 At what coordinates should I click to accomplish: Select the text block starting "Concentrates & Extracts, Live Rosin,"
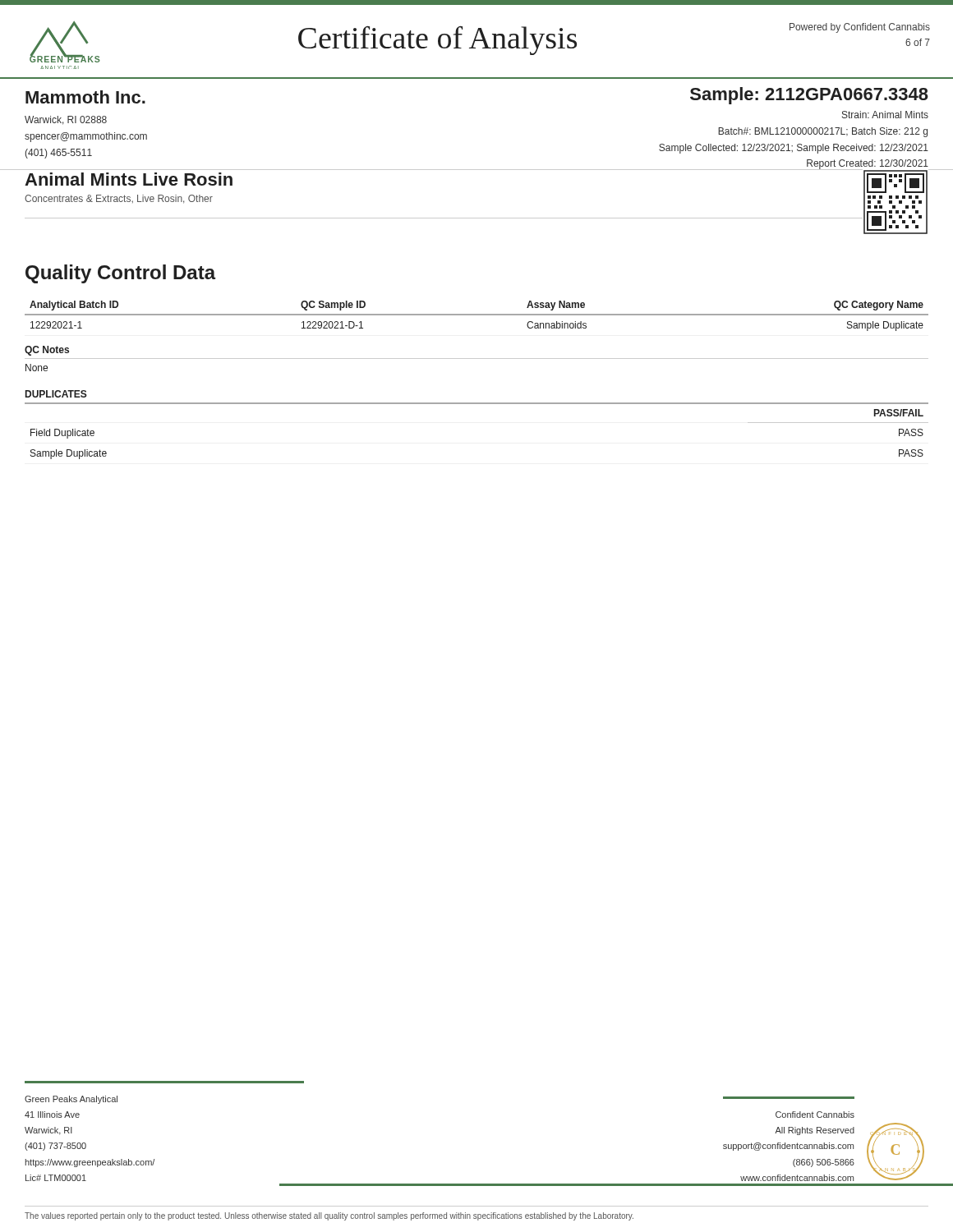tap(119, 199)
